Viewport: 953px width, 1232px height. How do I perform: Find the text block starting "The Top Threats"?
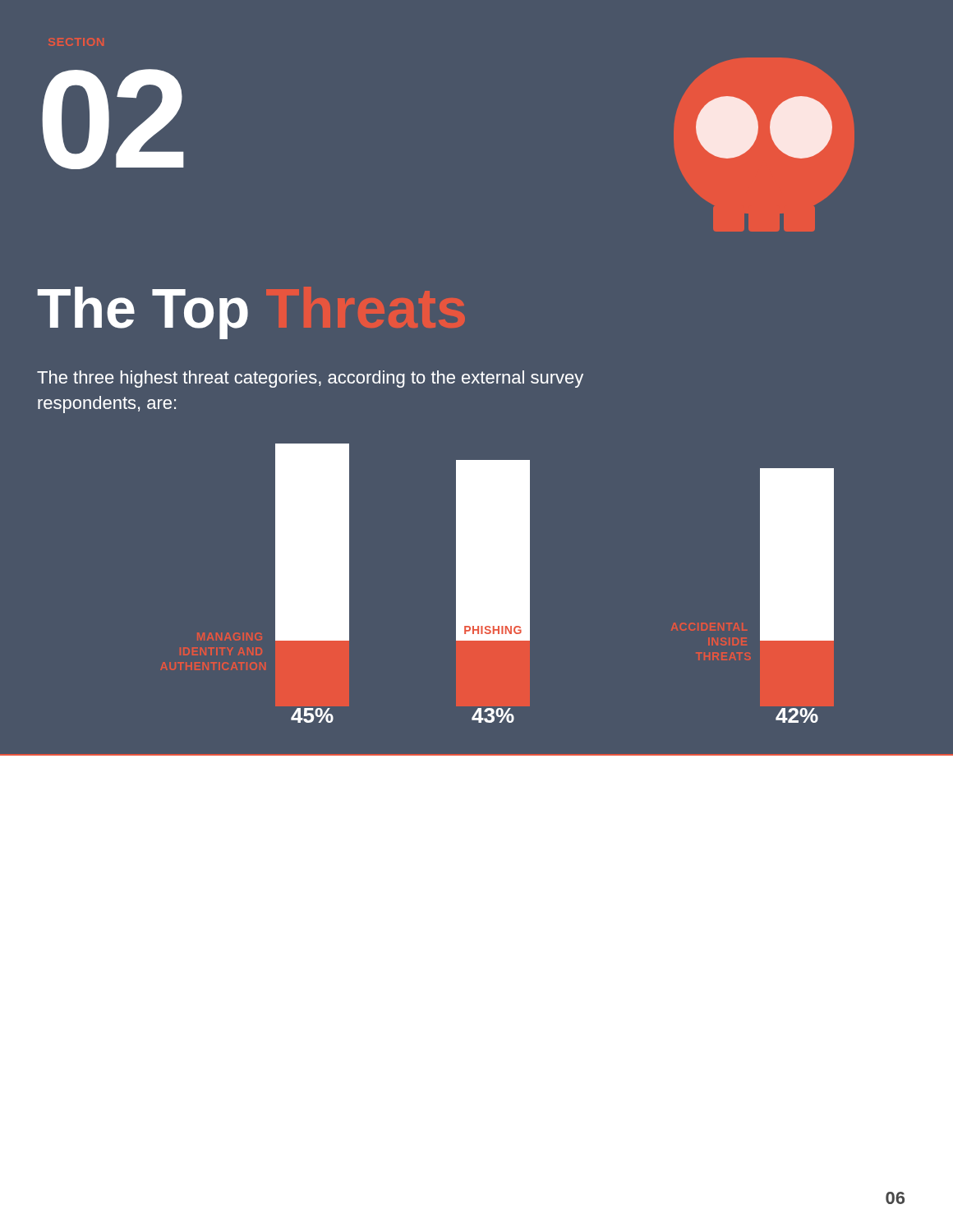point(252,309)
